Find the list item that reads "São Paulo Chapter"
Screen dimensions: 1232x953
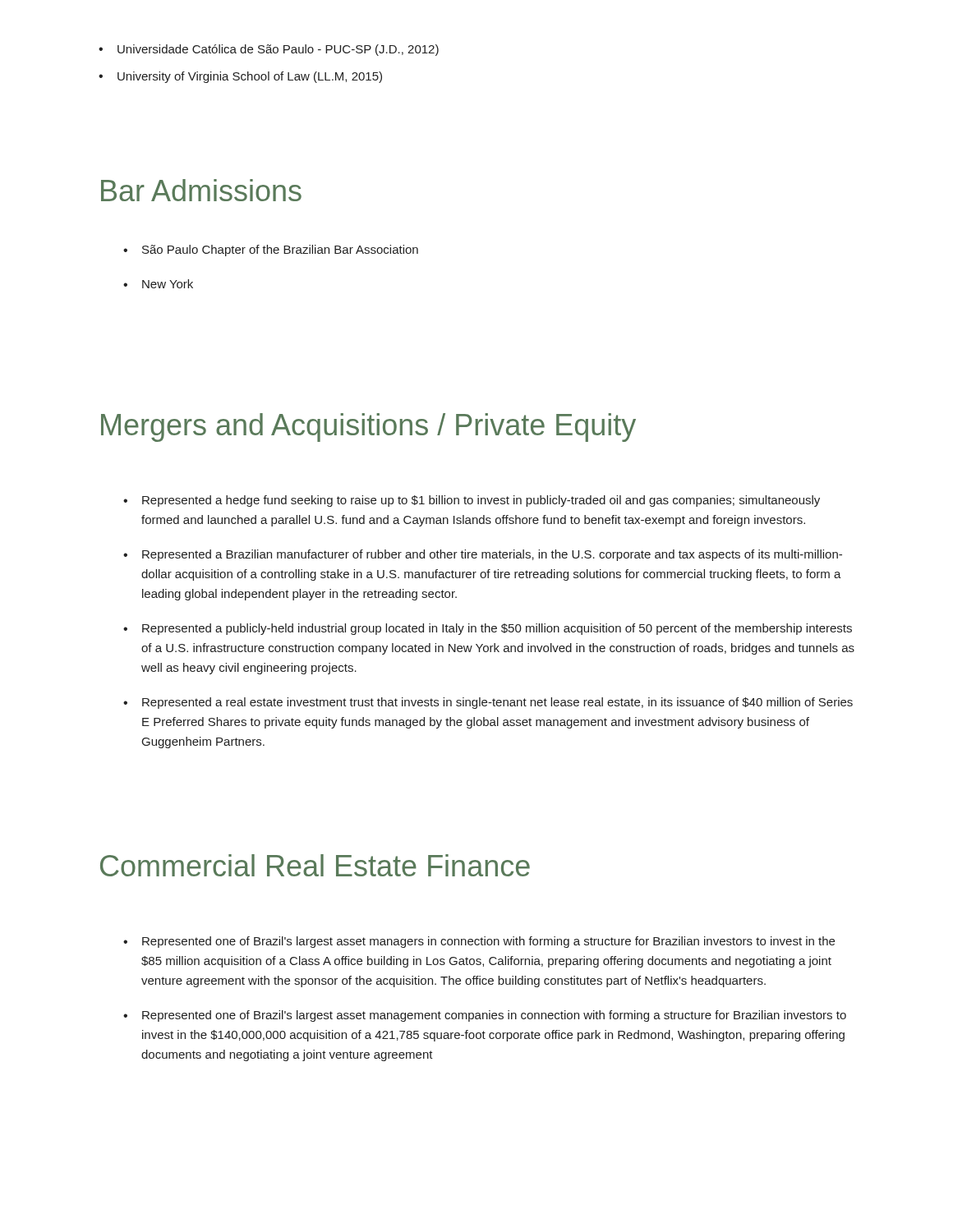point(280,249)
